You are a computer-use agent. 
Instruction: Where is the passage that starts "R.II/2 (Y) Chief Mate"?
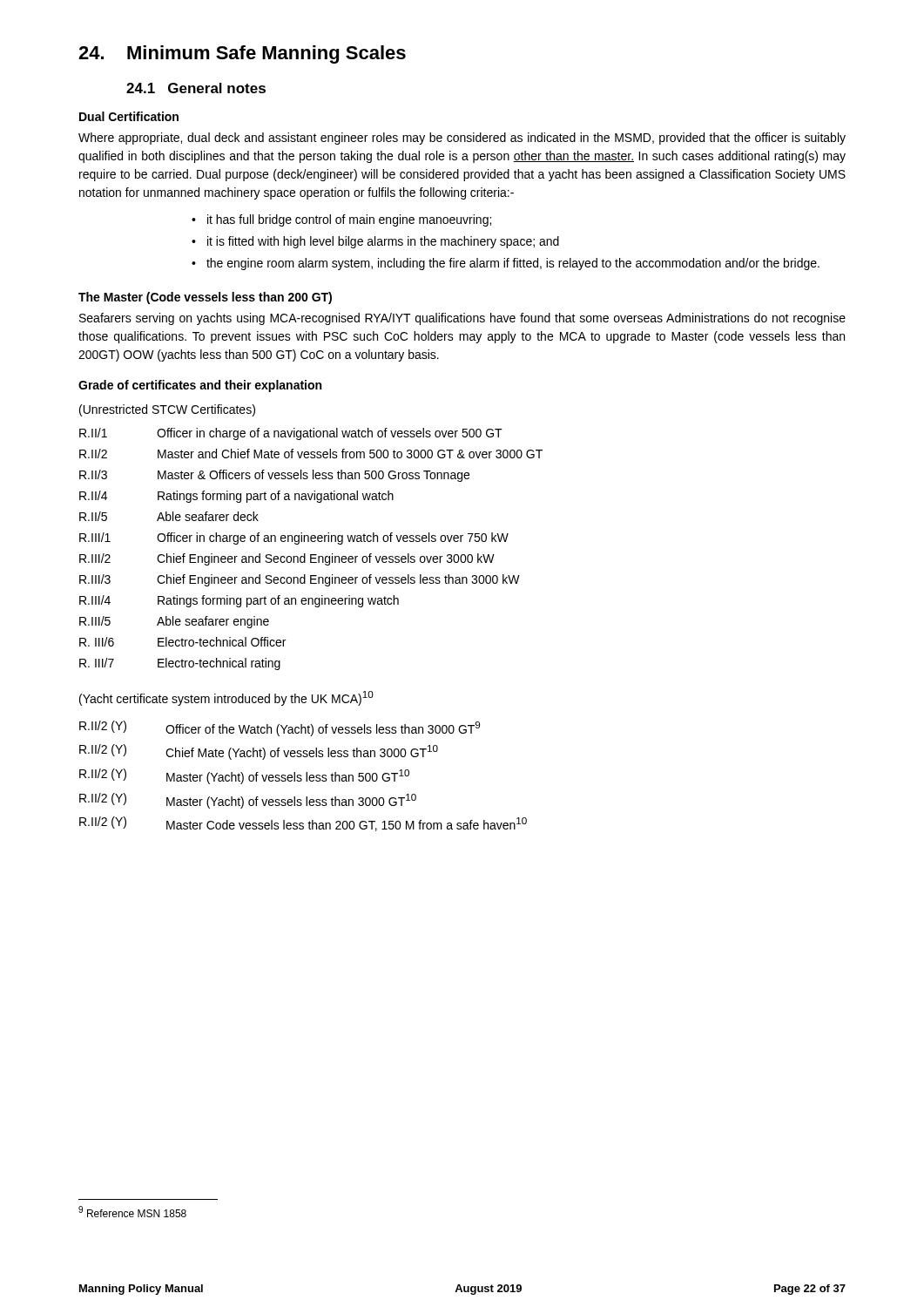(259, 752)
